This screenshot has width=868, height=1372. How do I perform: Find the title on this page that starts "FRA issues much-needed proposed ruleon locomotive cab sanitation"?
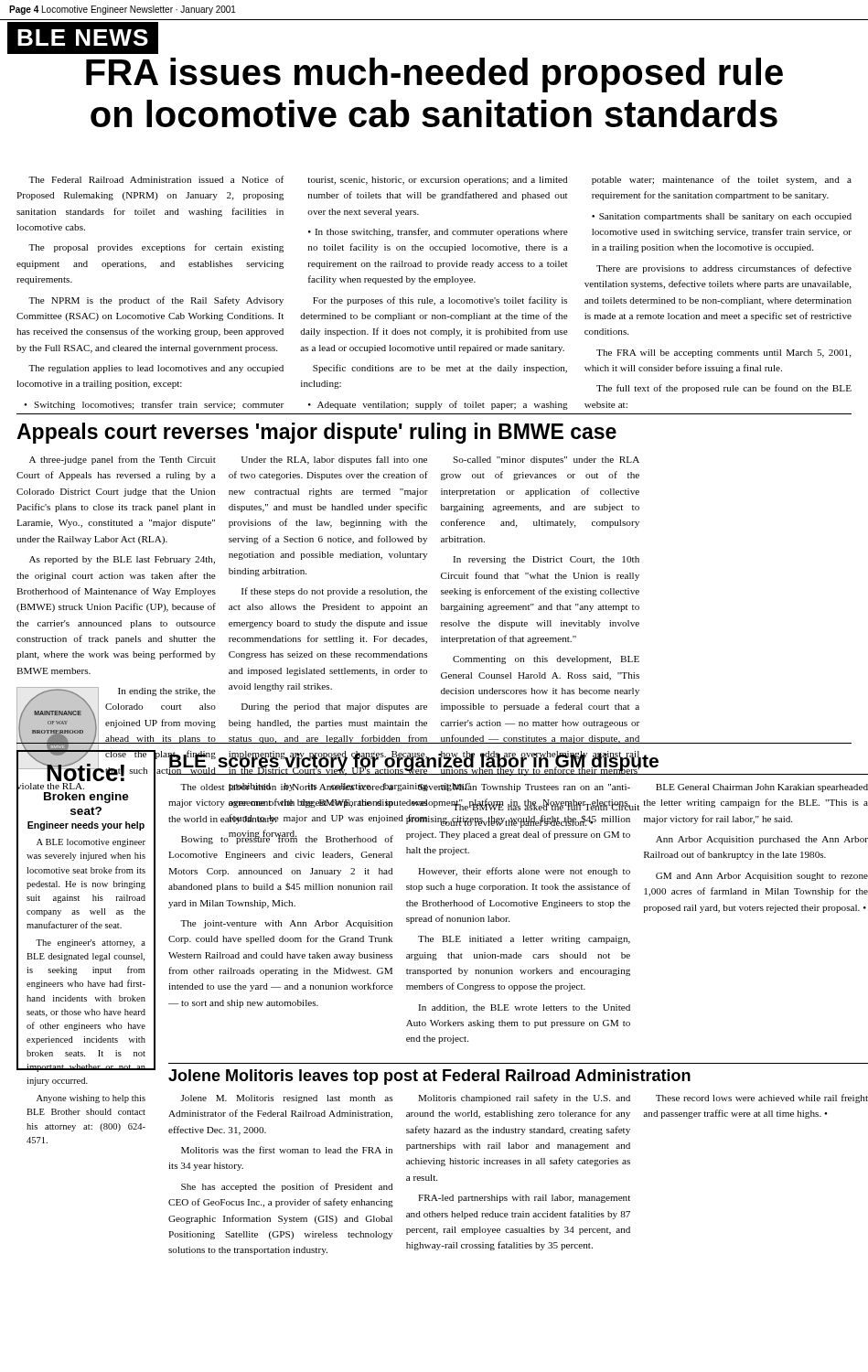coord(434,93)
